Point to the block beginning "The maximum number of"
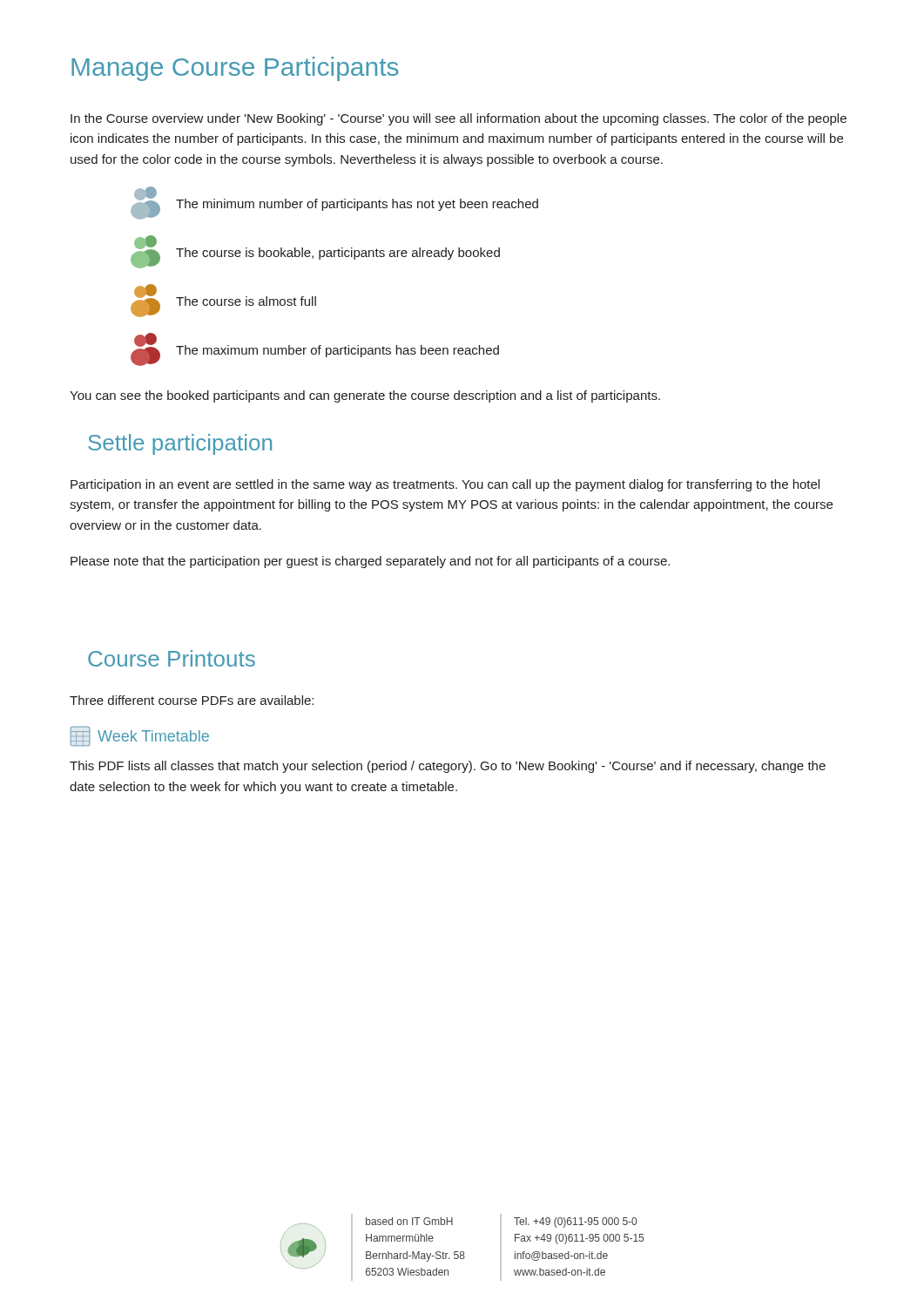 click(311, 350)
